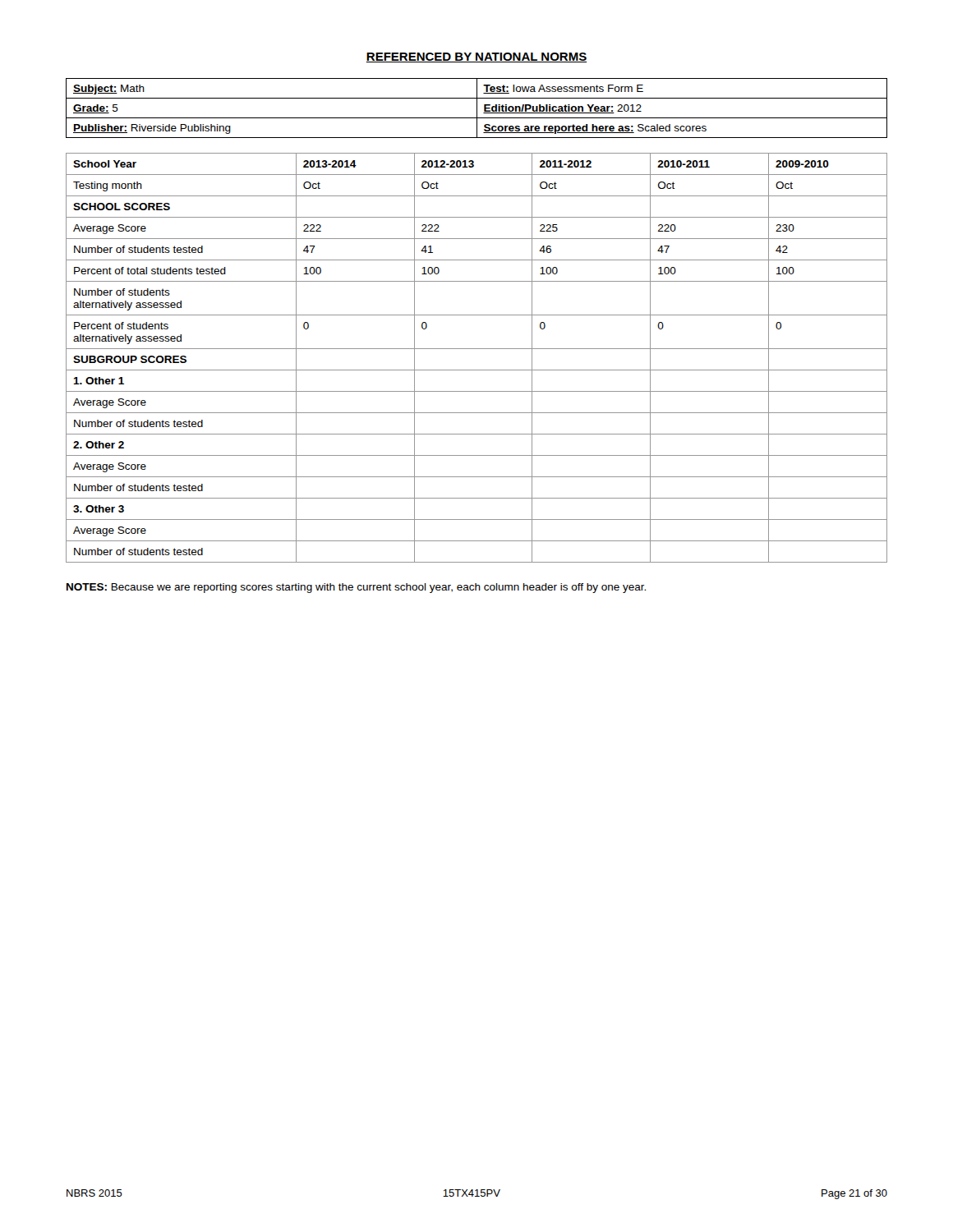953x1232 pixels.
Task: Navigate to the element starting "NOTES: Because we are"
Action: 356,587
